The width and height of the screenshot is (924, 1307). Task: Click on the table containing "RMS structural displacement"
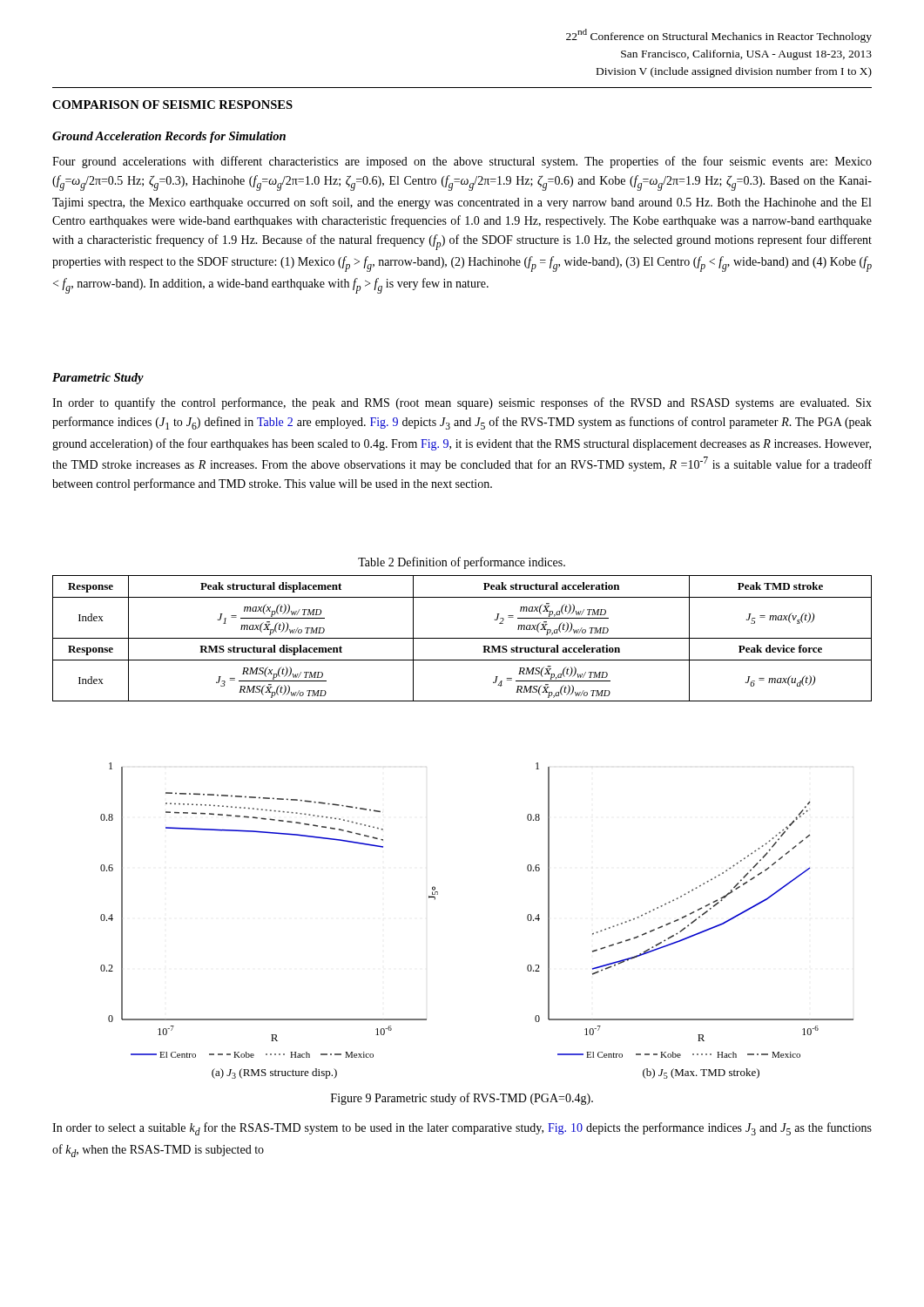[462, 638]
